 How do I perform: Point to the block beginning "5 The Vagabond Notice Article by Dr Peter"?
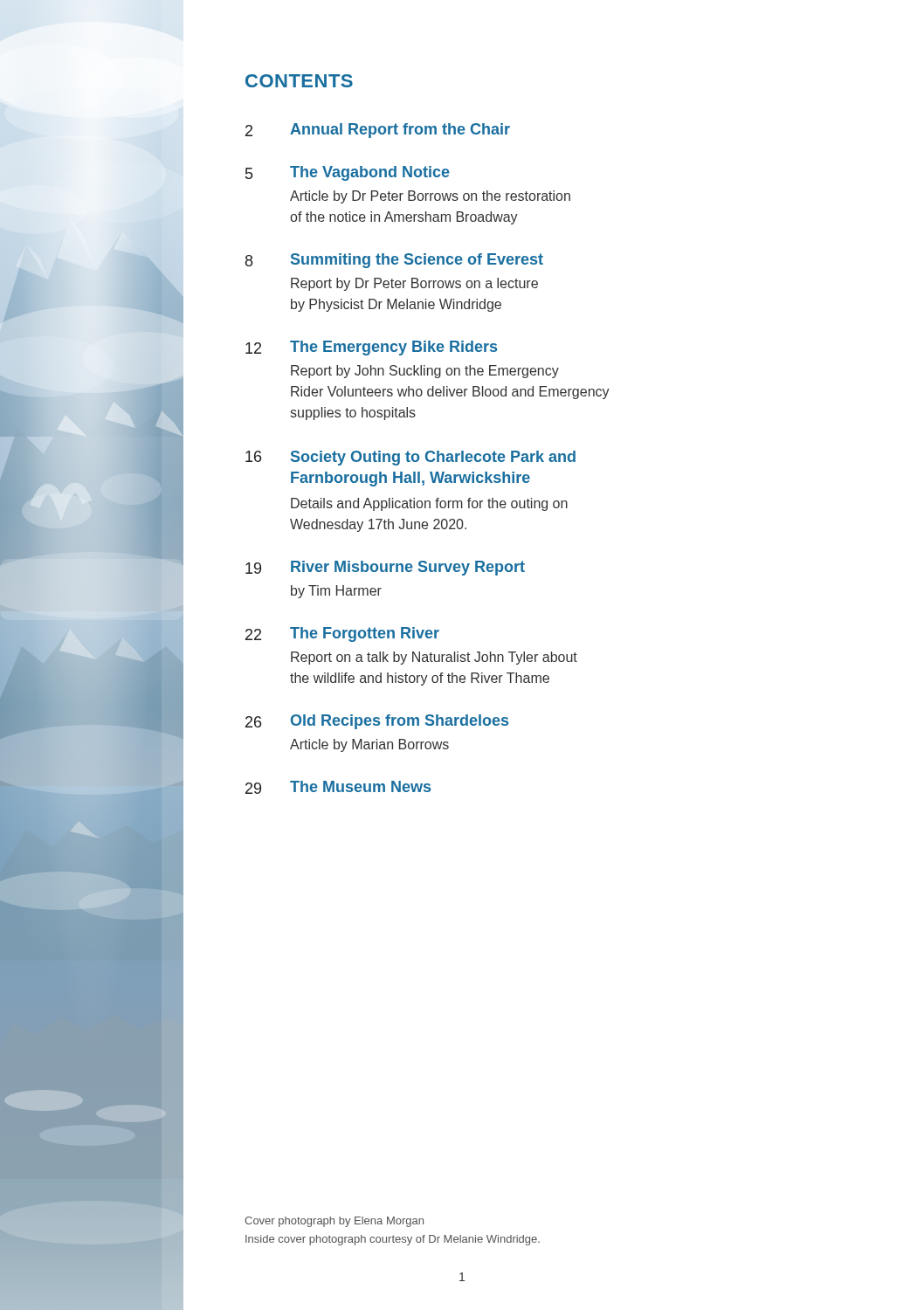pos(408,196)
